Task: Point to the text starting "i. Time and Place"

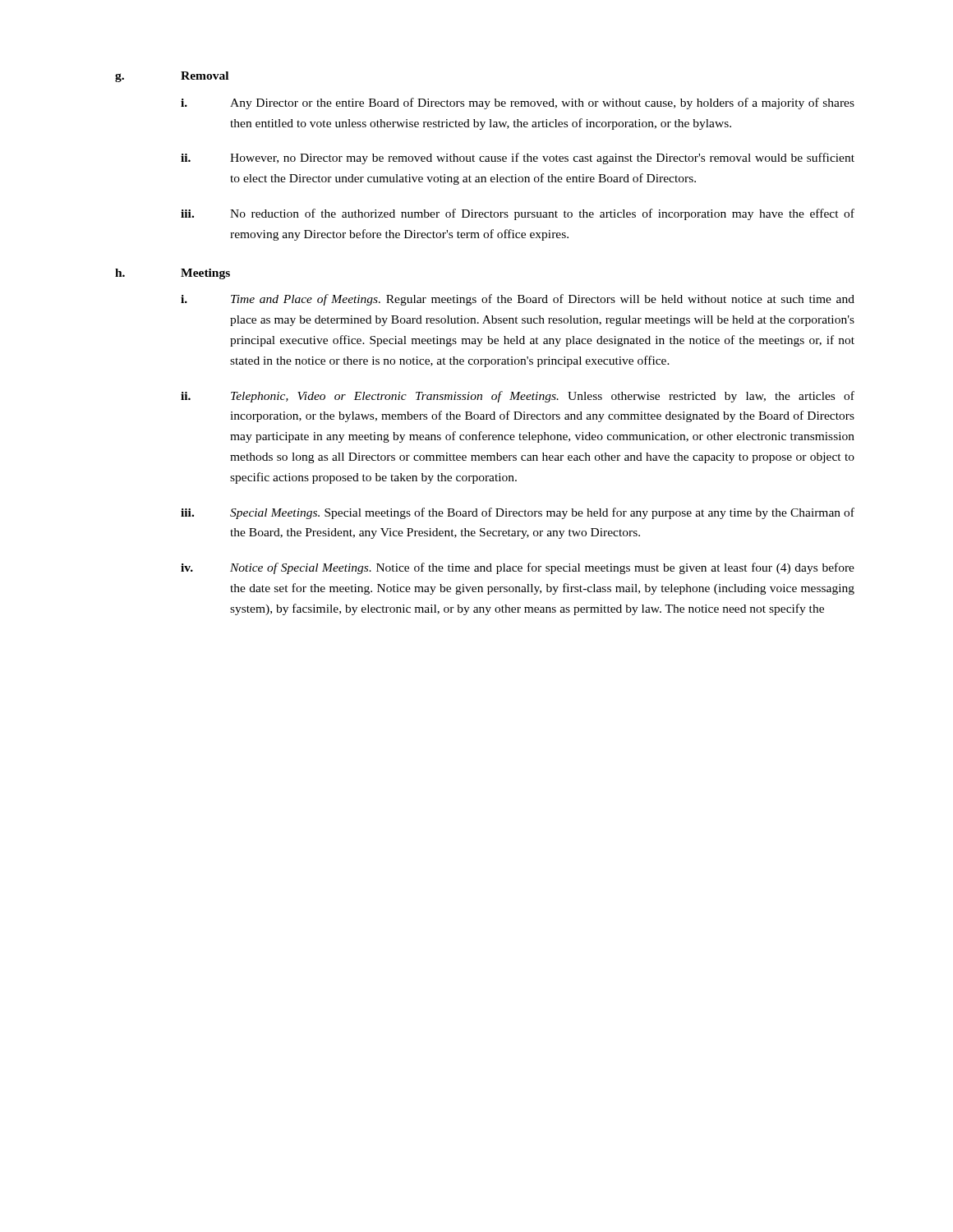Action: pos(518,330)
